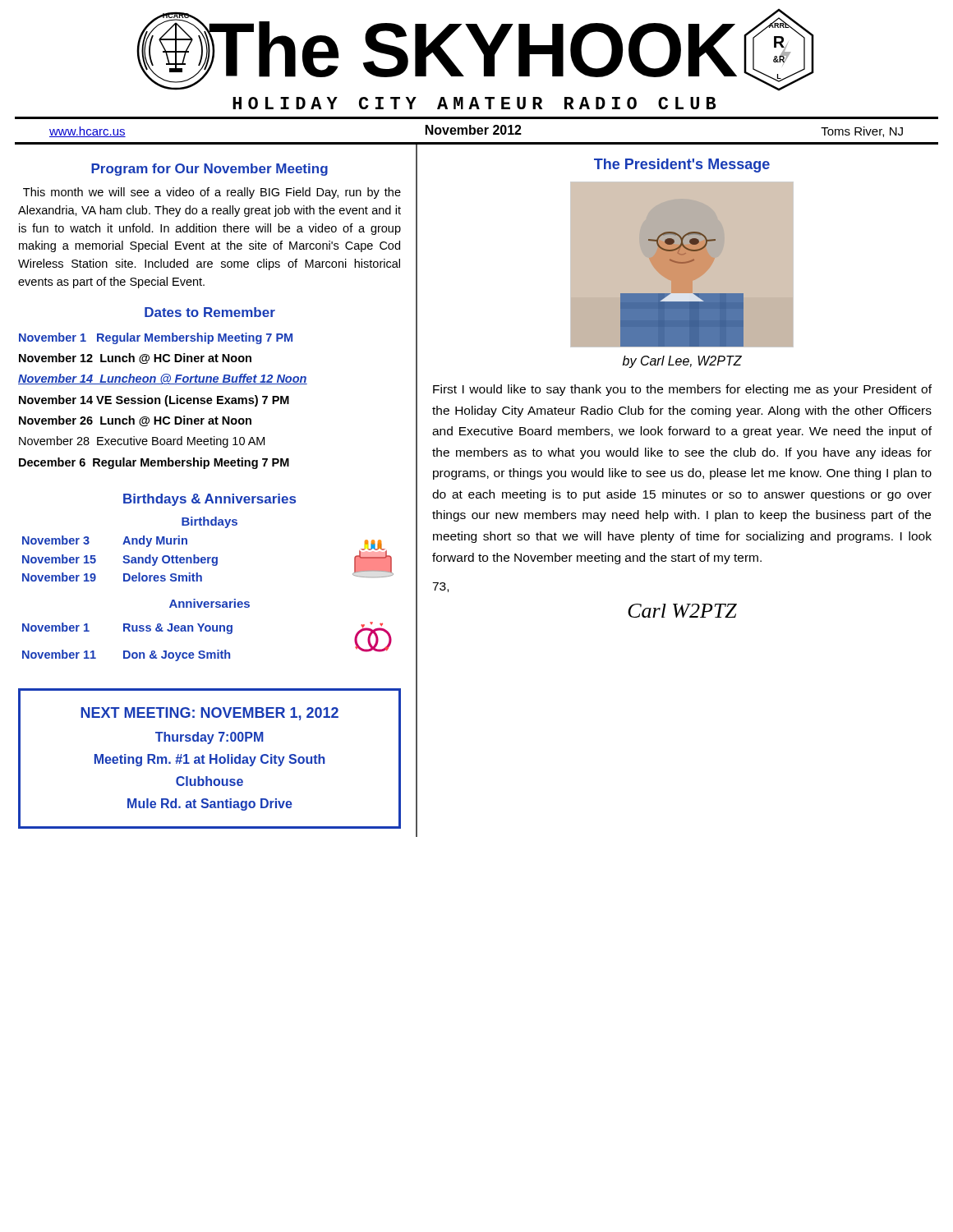Find the text block starting "Birthdays & Anniversaries"
953x1232 pixels.
(210, 499)
